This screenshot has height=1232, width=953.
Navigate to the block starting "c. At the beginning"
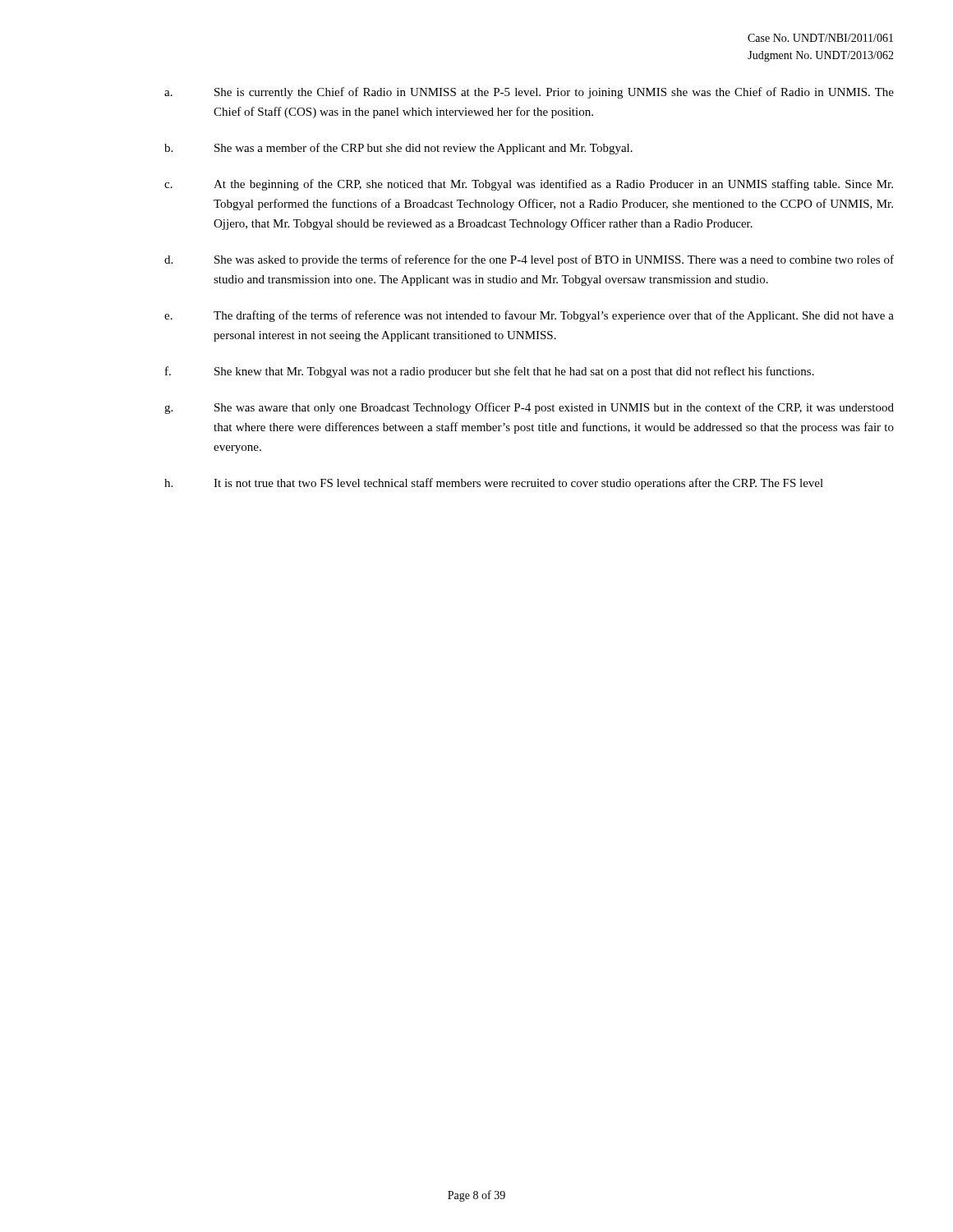click(529, 204)
